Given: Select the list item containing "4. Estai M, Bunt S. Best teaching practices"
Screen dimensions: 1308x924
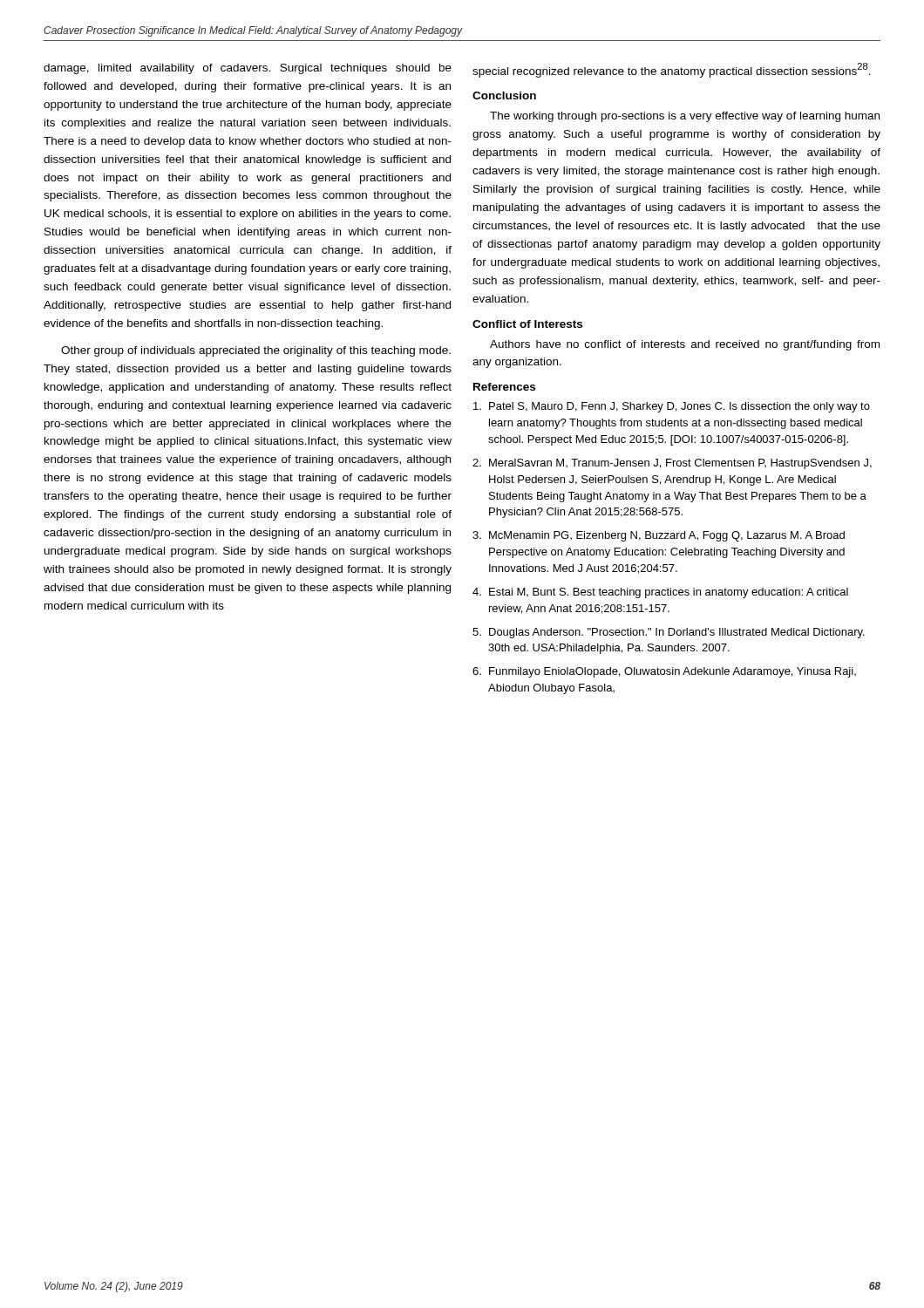Looking at the screenshot, I should click(x=676, y=601).
